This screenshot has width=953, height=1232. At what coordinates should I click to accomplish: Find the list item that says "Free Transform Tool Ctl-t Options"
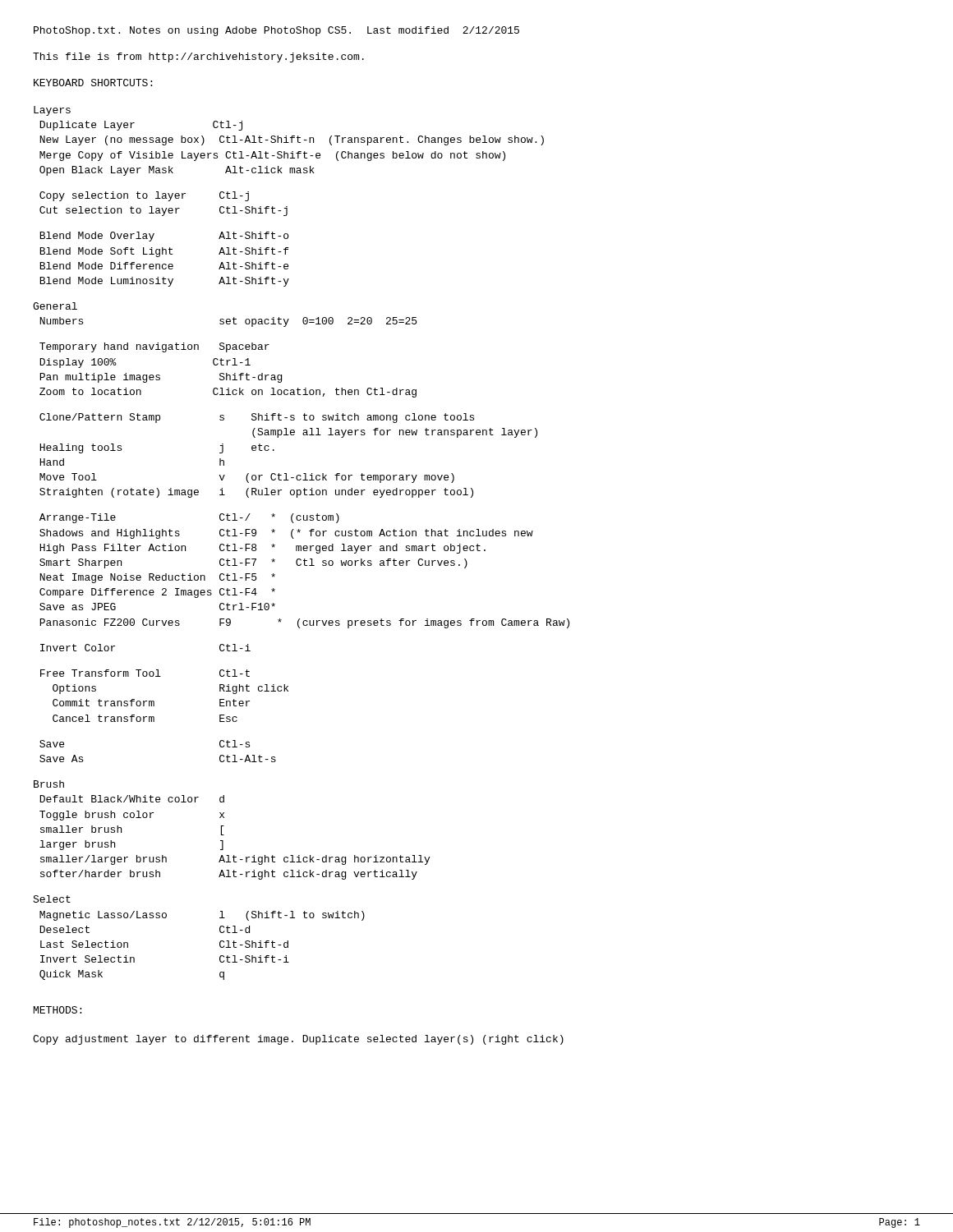pyautogui.click(x=161, y=696)
